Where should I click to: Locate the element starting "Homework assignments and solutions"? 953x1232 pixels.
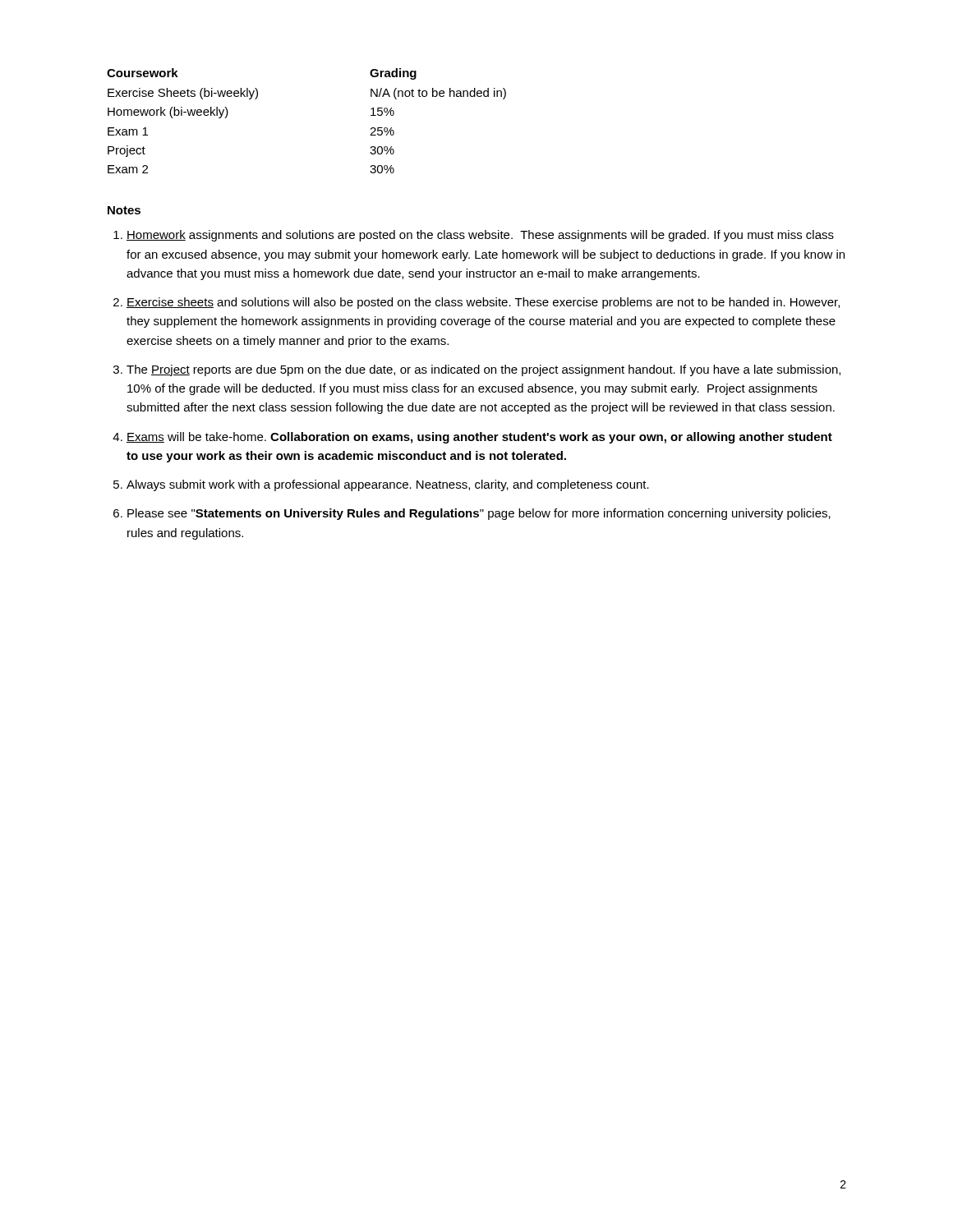pyautogui.click(x=486, y=254)
